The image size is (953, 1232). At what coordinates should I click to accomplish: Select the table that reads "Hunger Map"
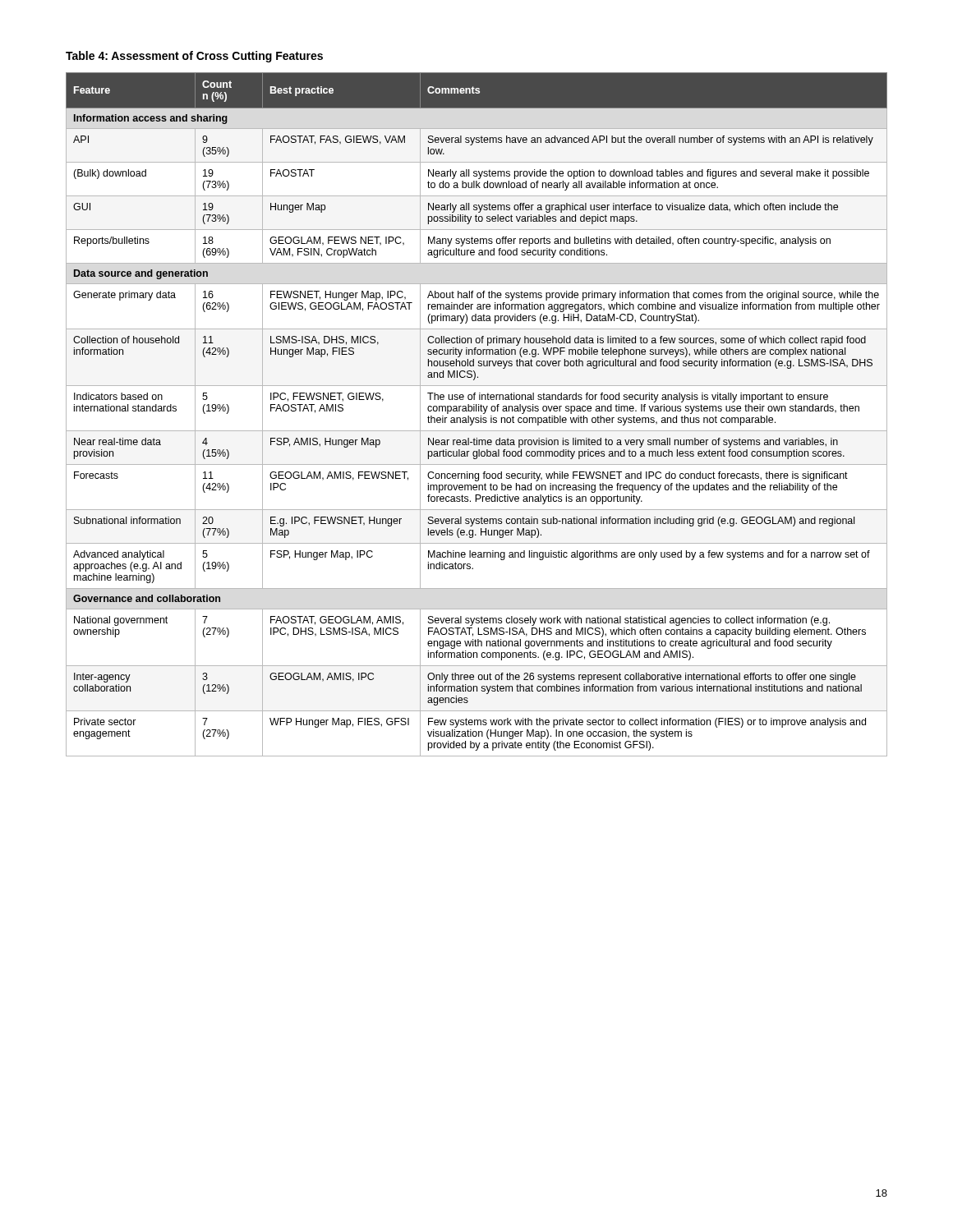click(x=476, y=414)
